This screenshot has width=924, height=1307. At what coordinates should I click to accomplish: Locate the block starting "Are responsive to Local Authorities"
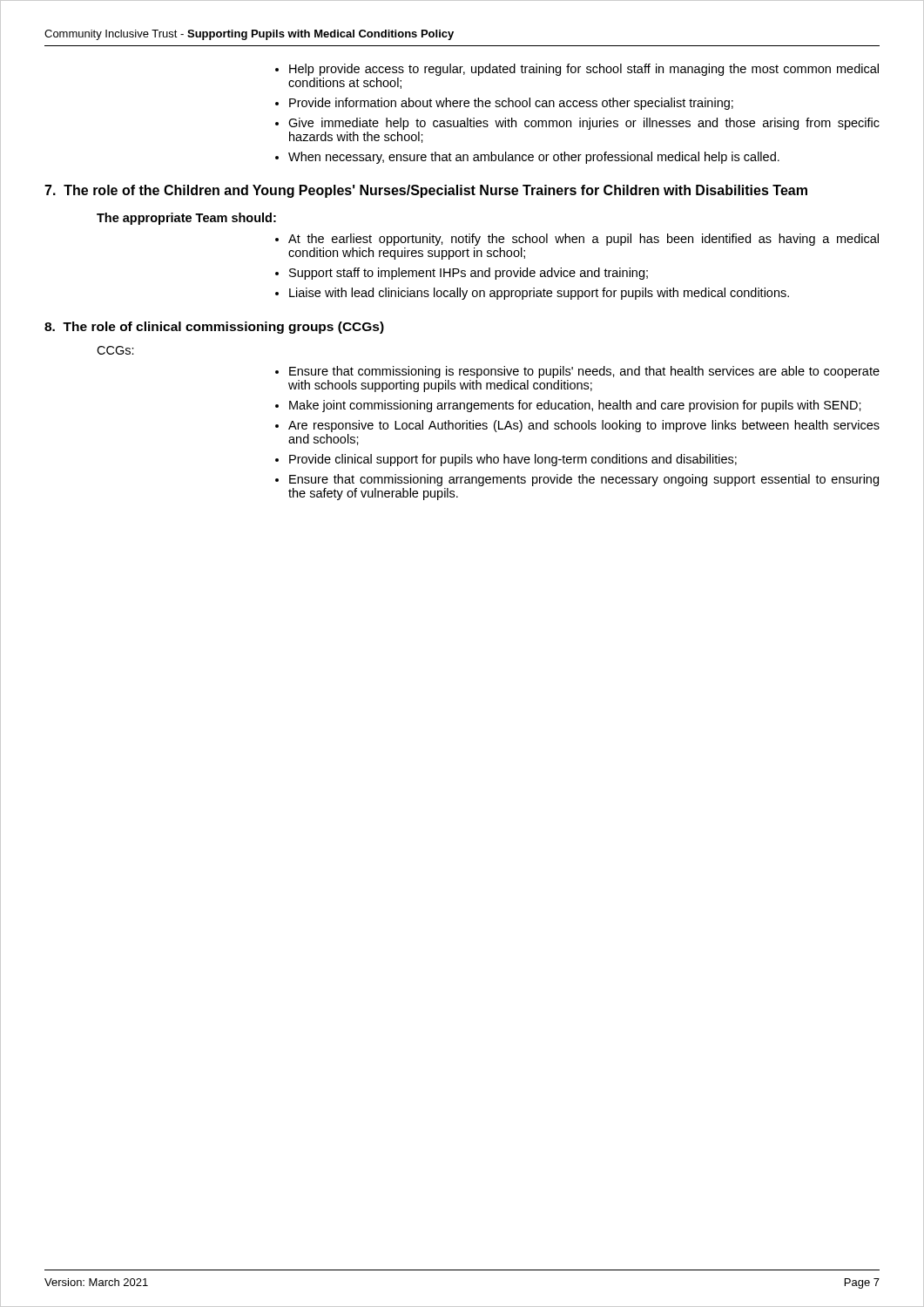(x=584, y=432)
